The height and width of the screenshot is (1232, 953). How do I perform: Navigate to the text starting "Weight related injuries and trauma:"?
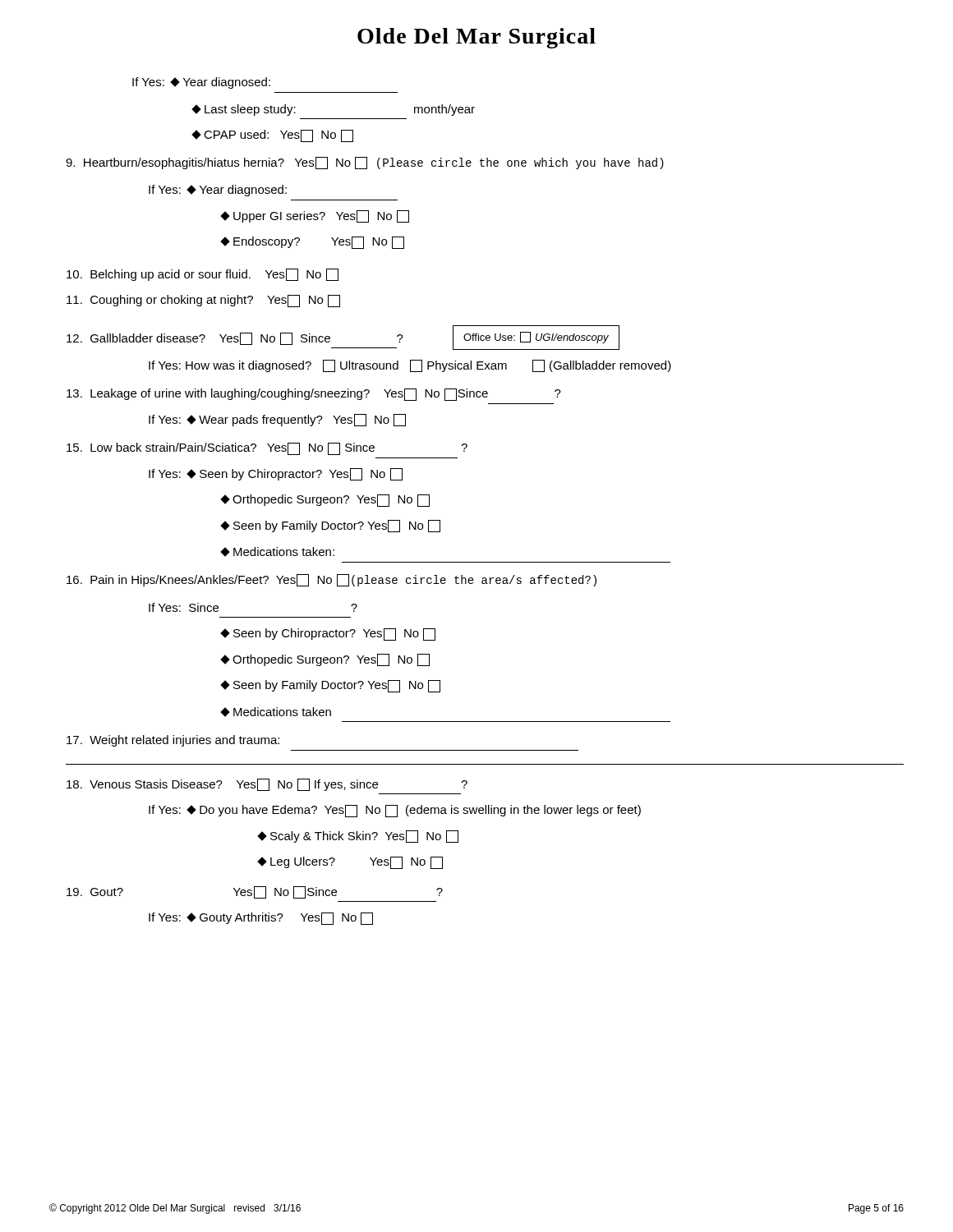tap(322, 740)
